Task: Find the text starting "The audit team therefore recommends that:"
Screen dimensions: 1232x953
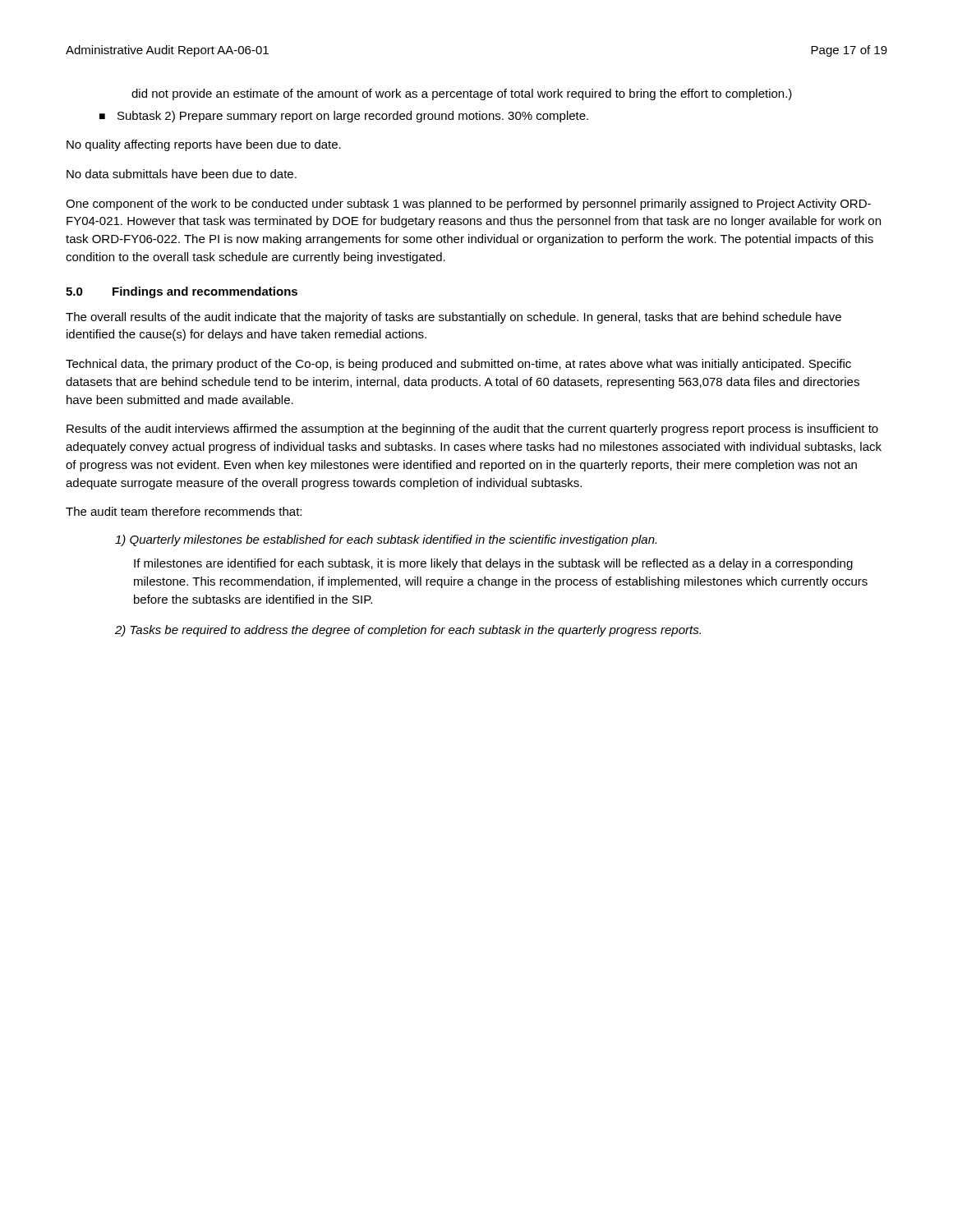Action: (184, 511)
